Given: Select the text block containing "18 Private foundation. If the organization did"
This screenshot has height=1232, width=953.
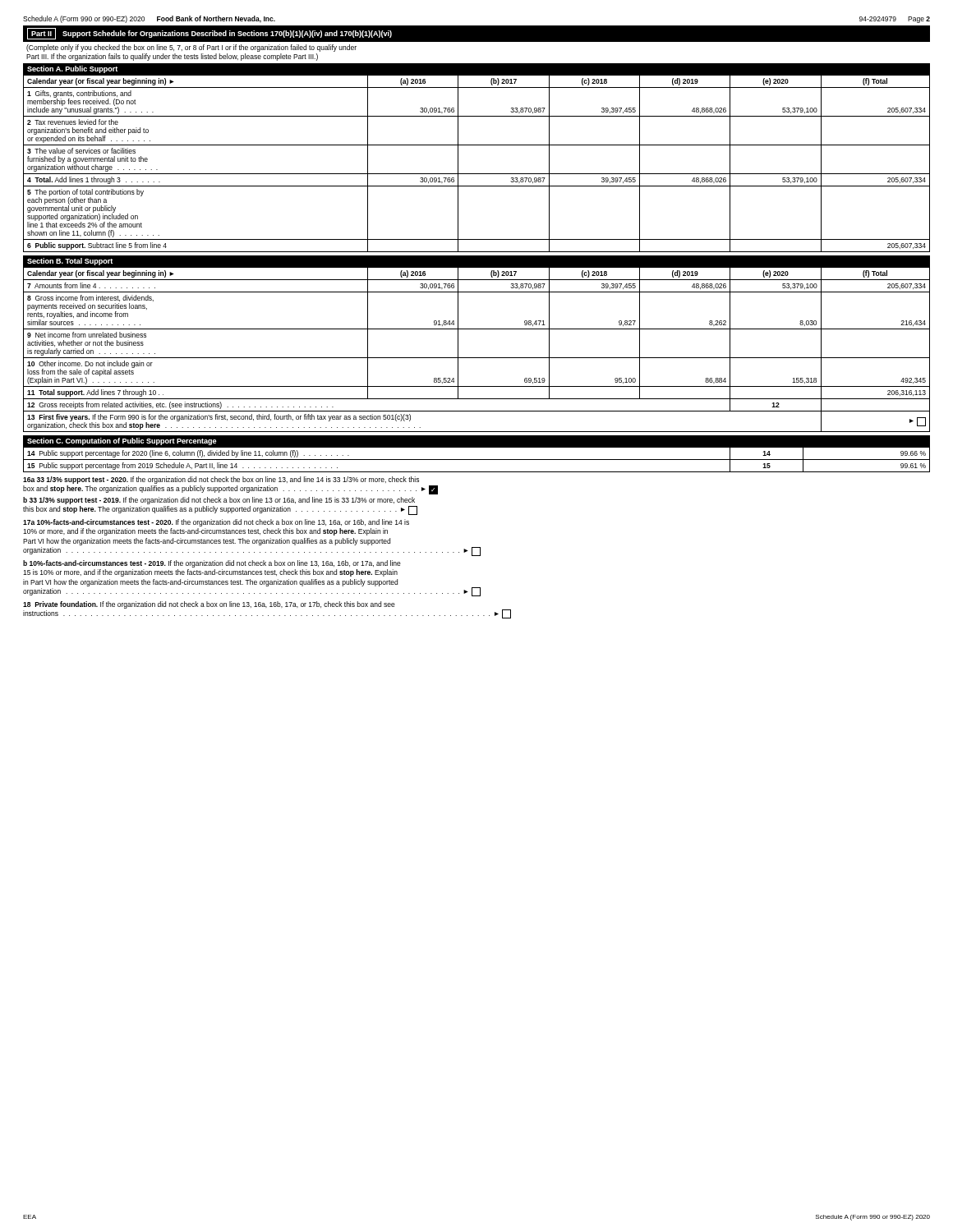Looking at the screenshot, I should coord(267,609).
